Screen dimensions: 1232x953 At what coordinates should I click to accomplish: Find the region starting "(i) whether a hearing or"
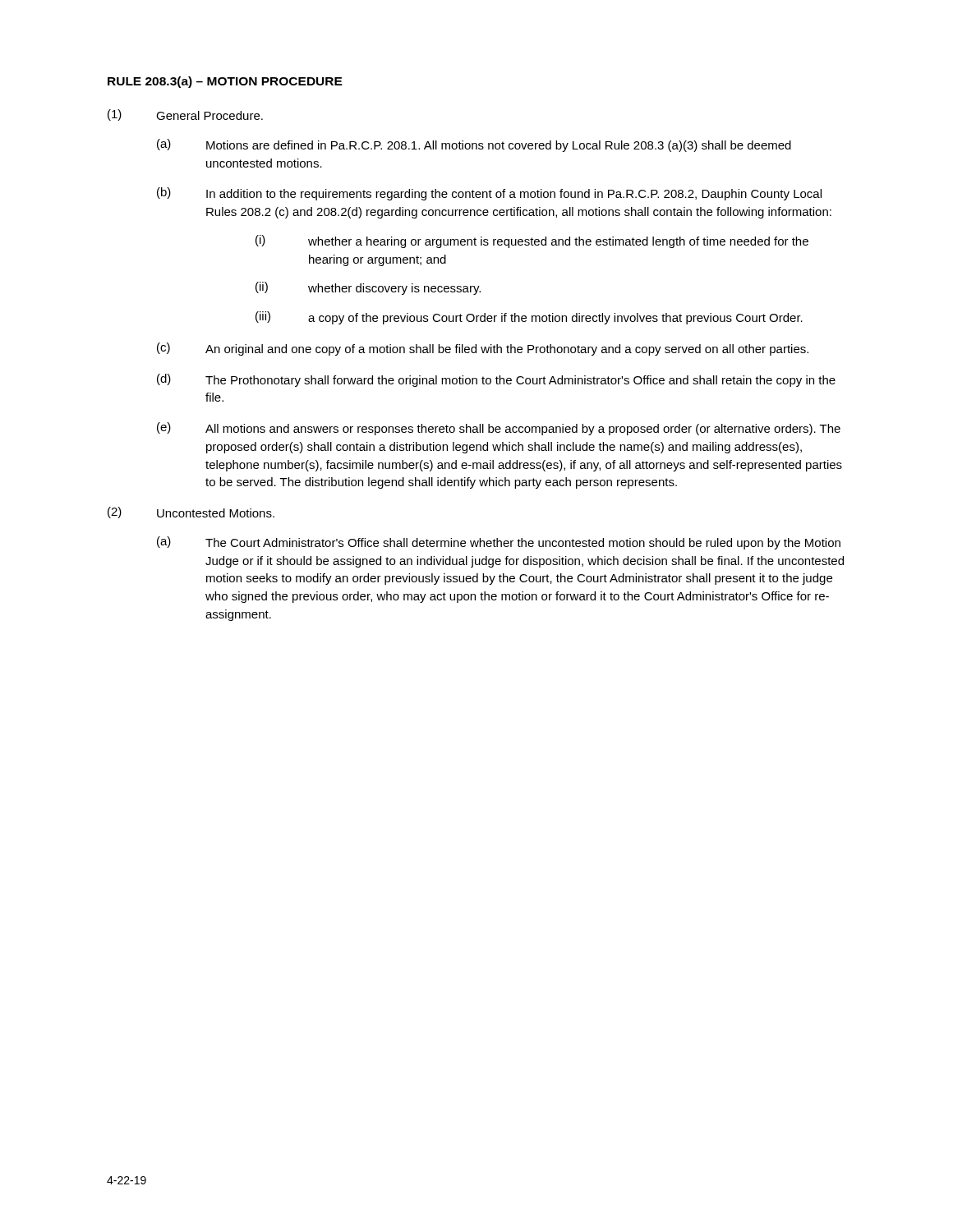coord(550,250)
